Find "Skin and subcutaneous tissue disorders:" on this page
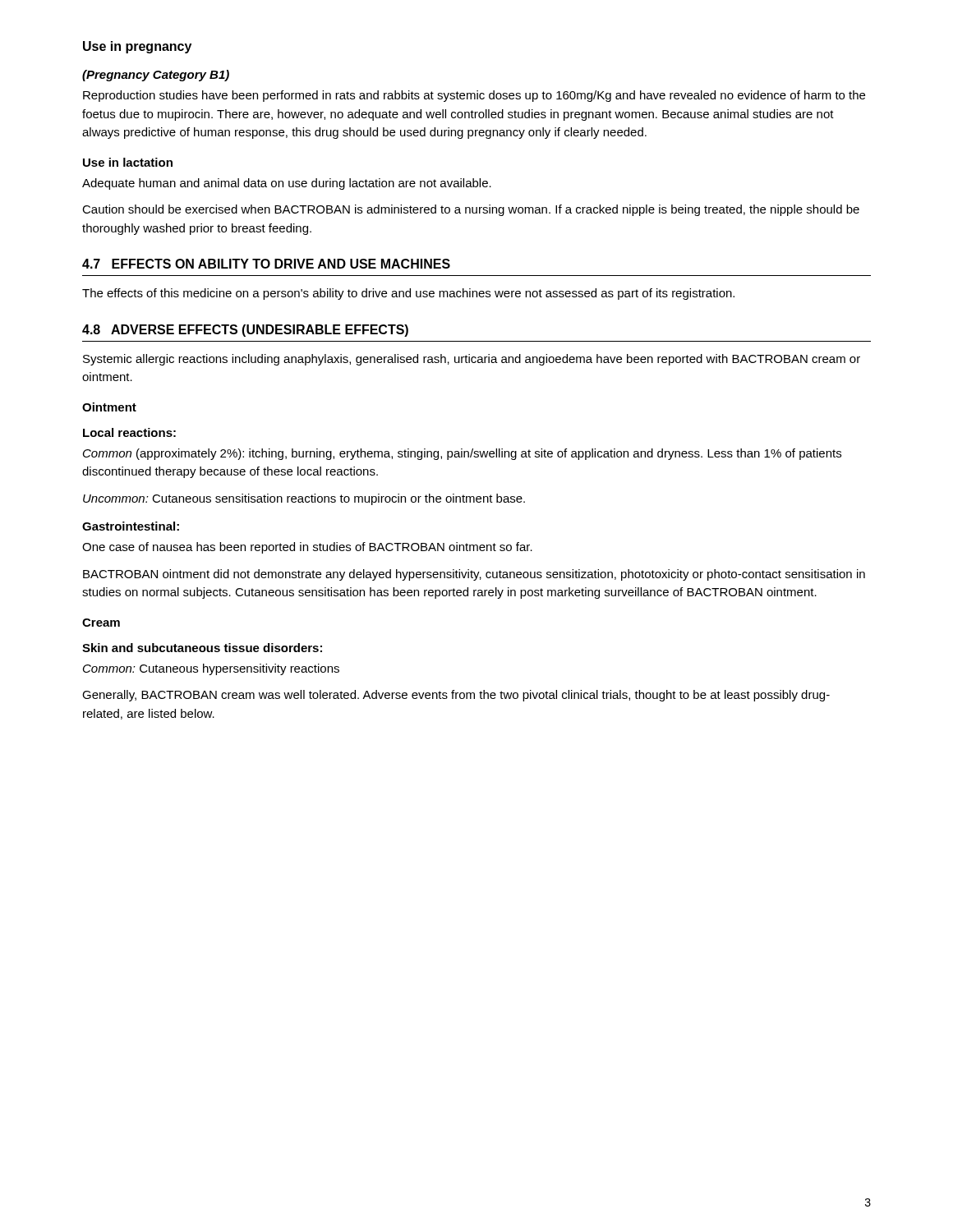This screenshot has width=953, height=1232. coord(203,647)
